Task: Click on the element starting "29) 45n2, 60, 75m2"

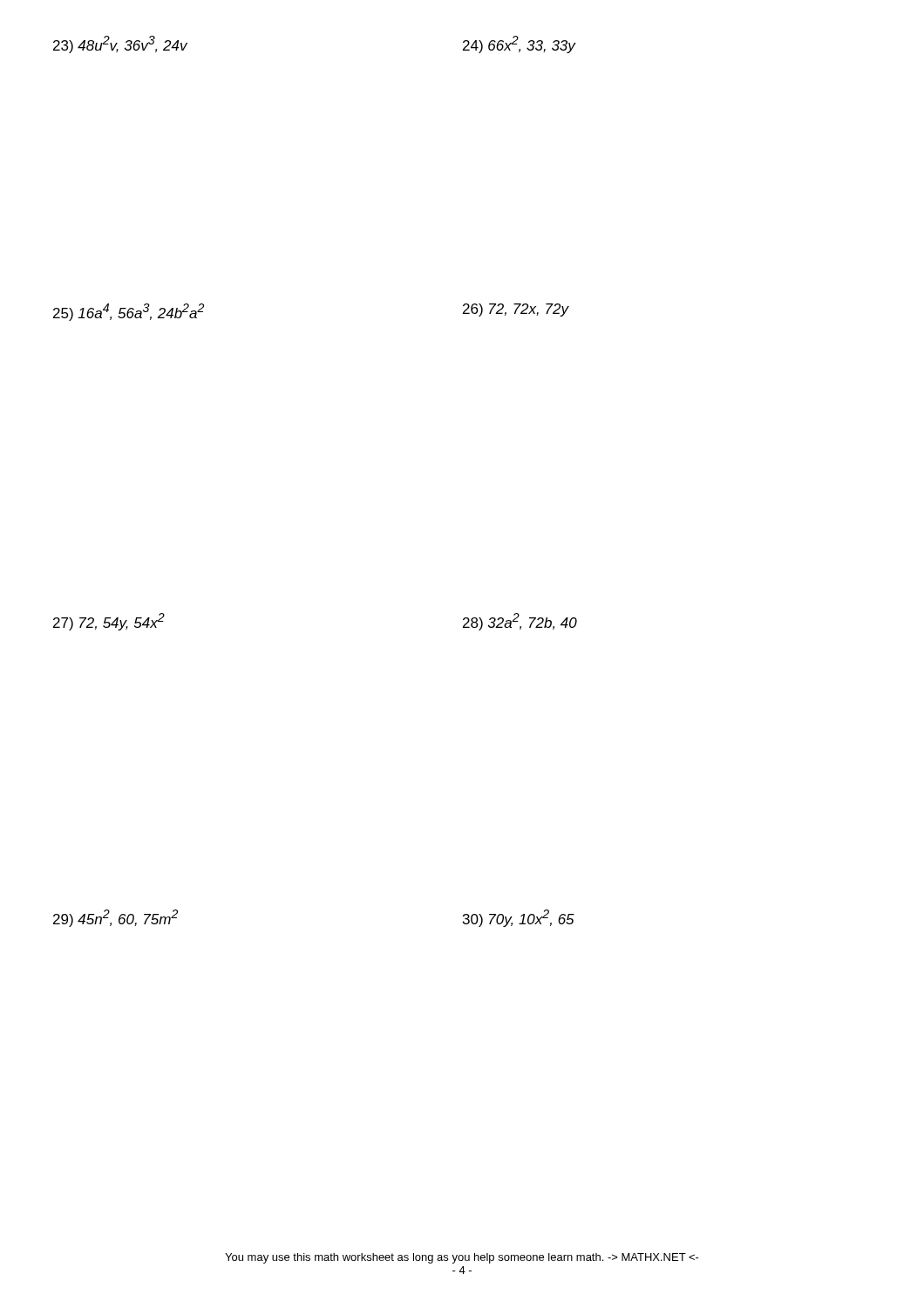Action: (115, 917)
